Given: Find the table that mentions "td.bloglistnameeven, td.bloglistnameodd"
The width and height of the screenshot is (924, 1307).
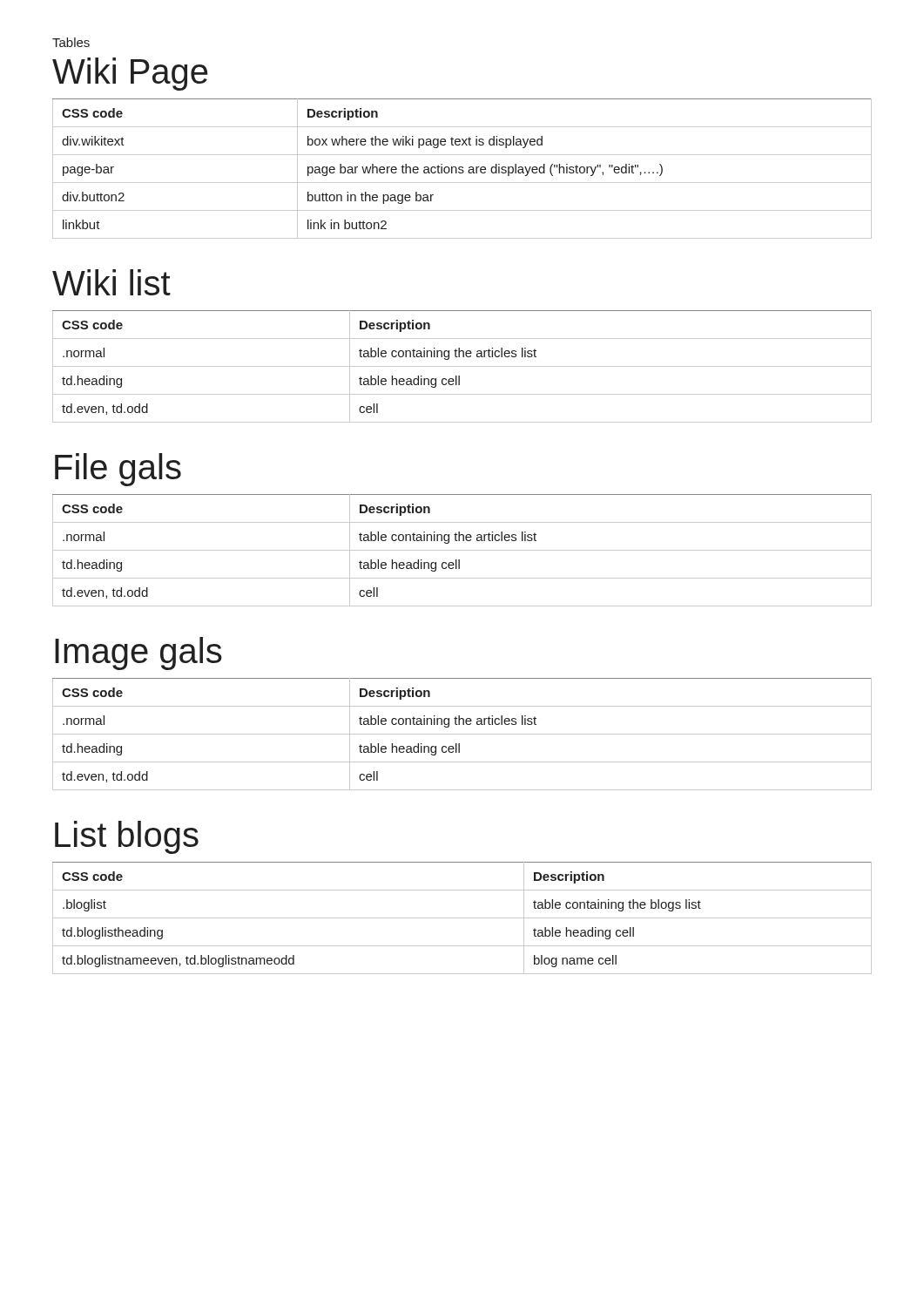Looking at the screenshot, I should 462,918.
